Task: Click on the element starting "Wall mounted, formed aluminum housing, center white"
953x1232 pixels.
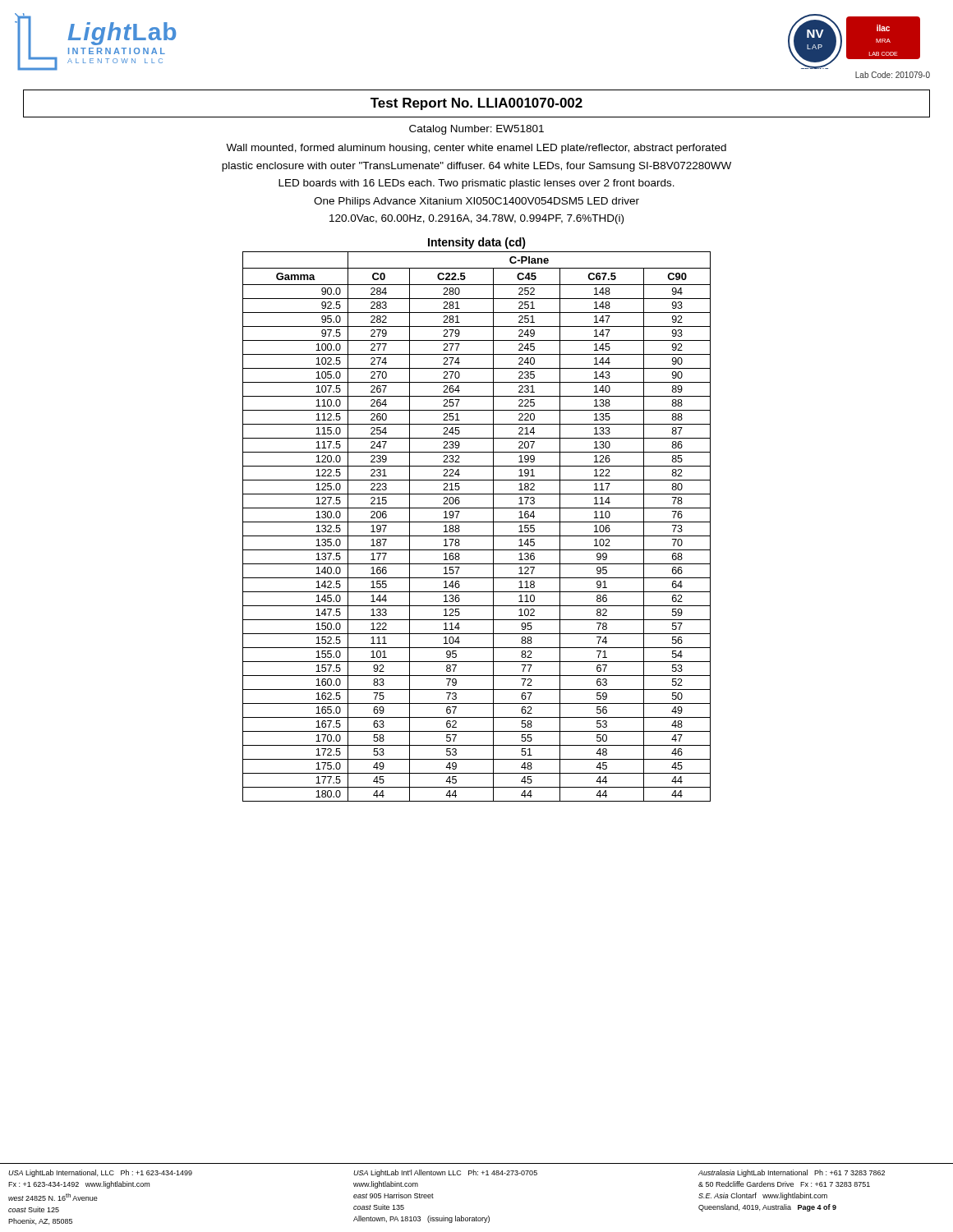Action: [476, 183]
